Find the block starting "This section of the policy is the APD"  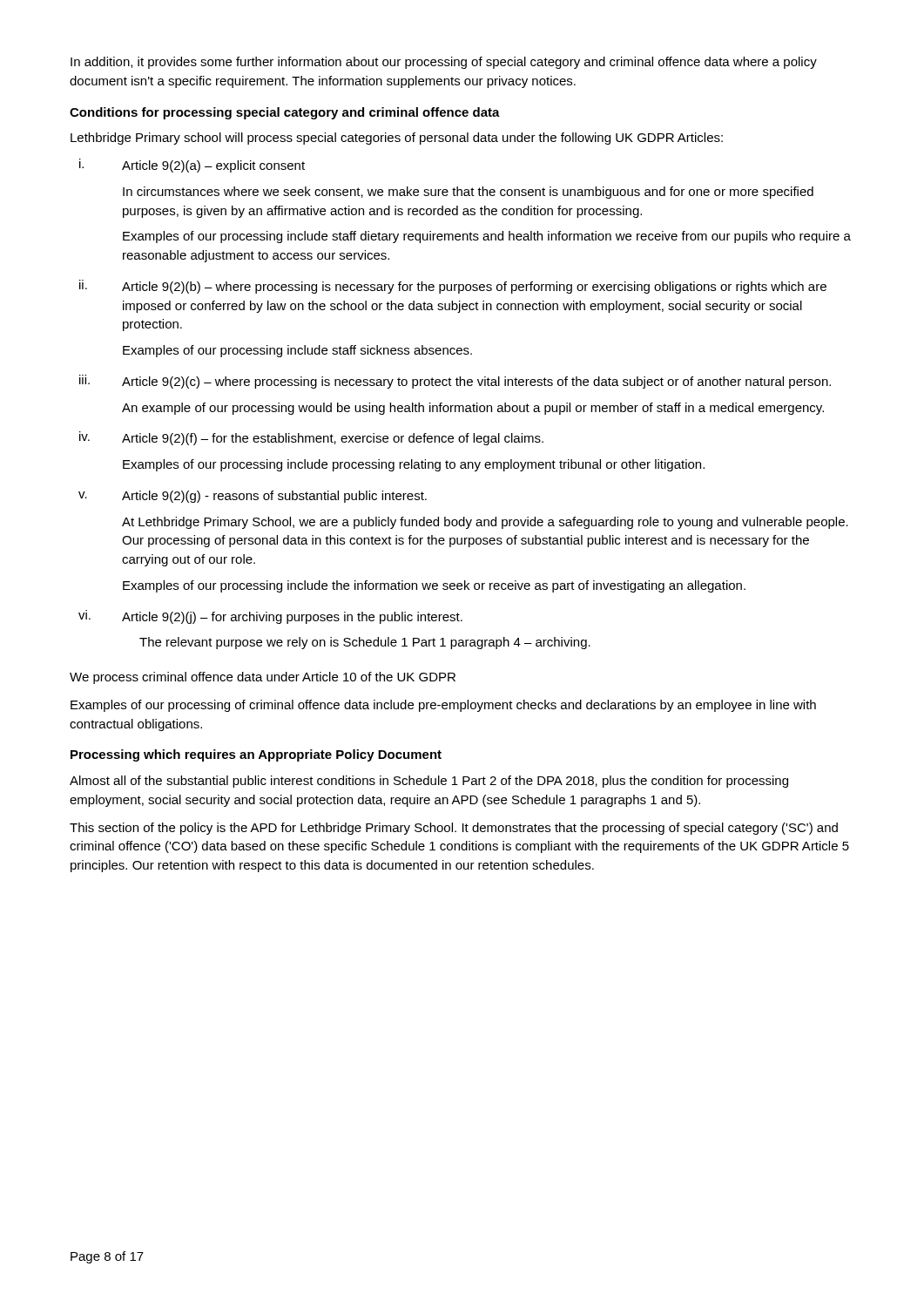[462, 846]
